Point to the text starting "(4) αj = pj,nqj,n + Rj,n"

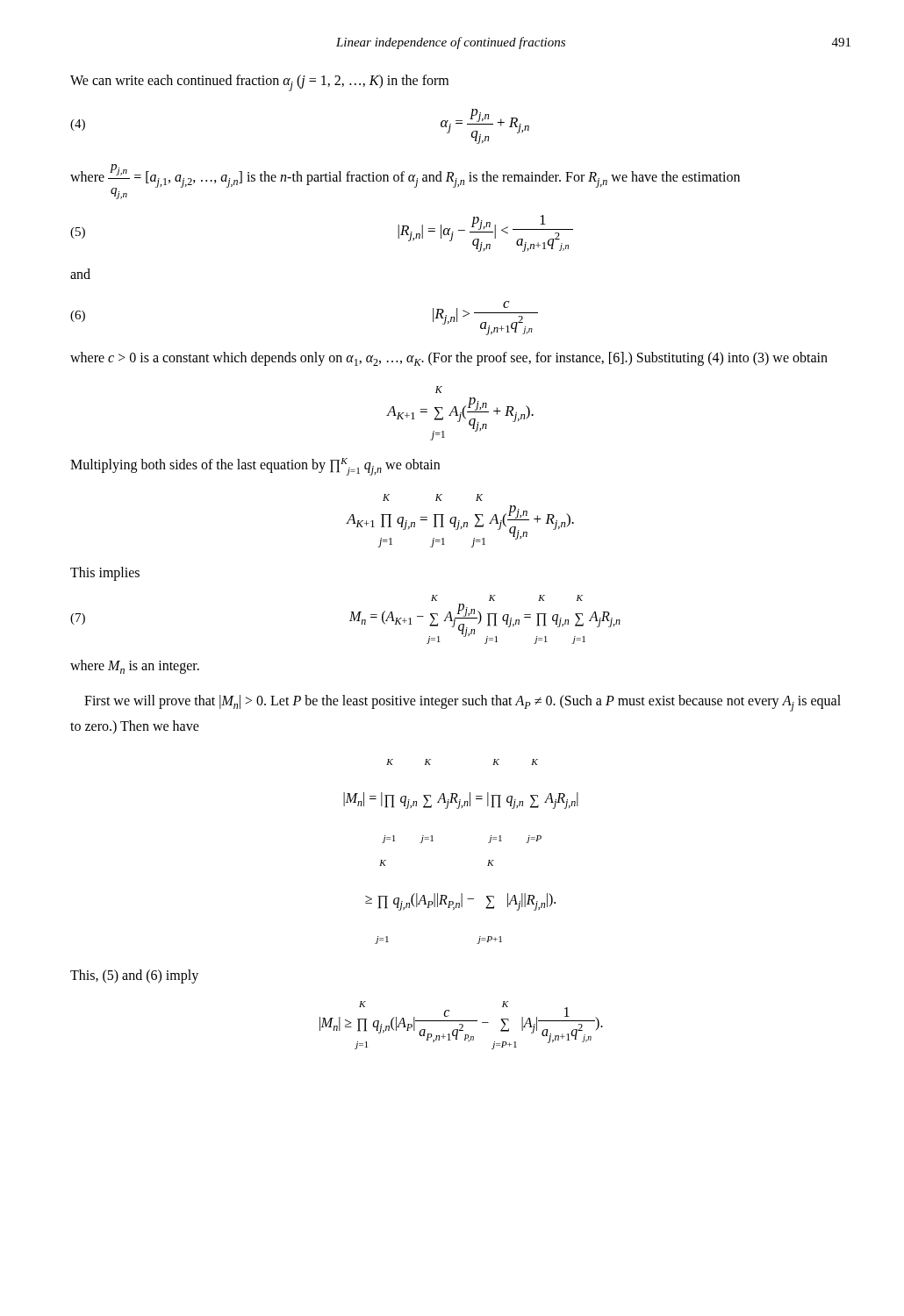(x=461, y=124)
